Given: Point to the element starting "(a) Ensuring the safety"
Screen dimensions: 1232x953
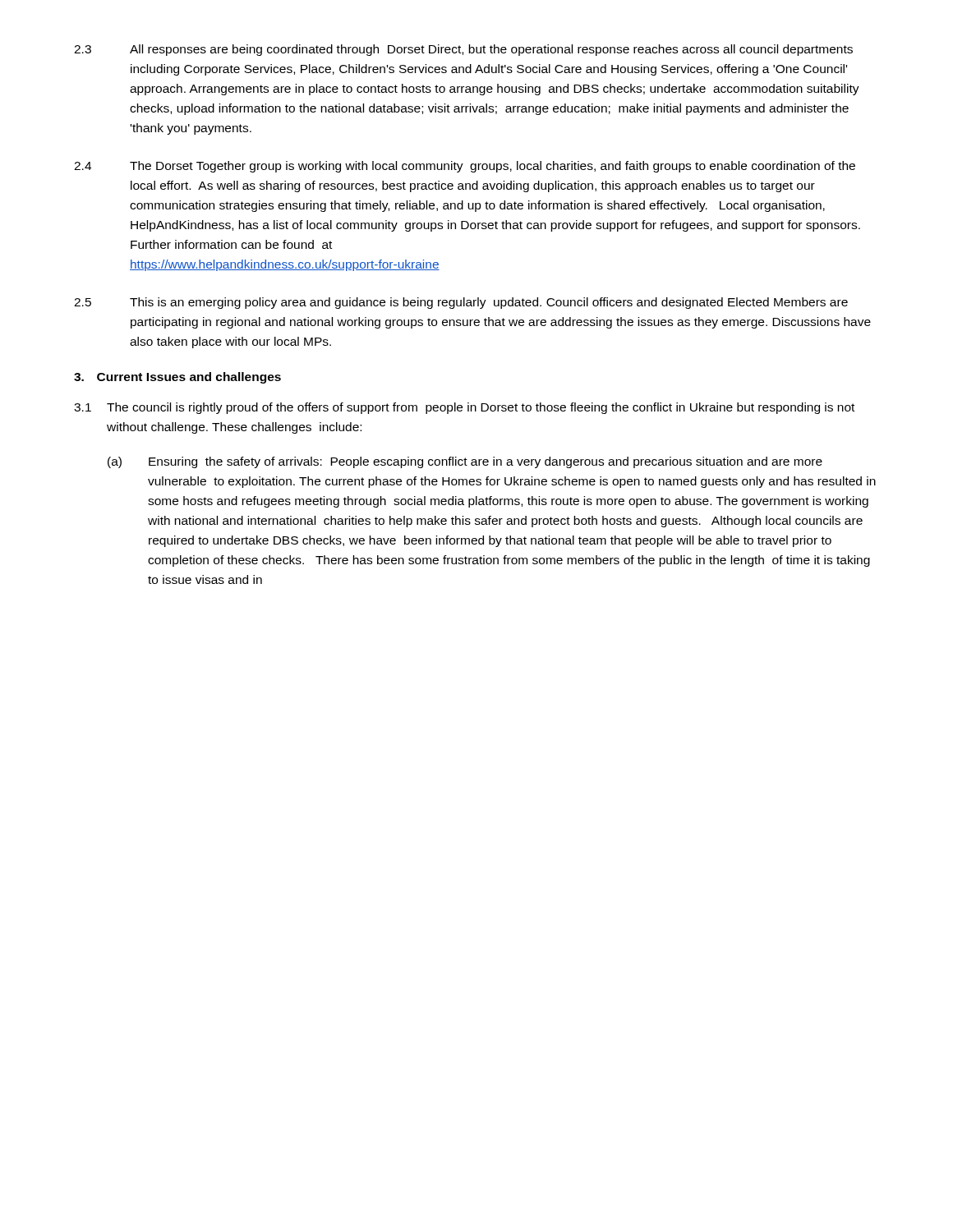Looking at the screenshot, I should (493, 521).
